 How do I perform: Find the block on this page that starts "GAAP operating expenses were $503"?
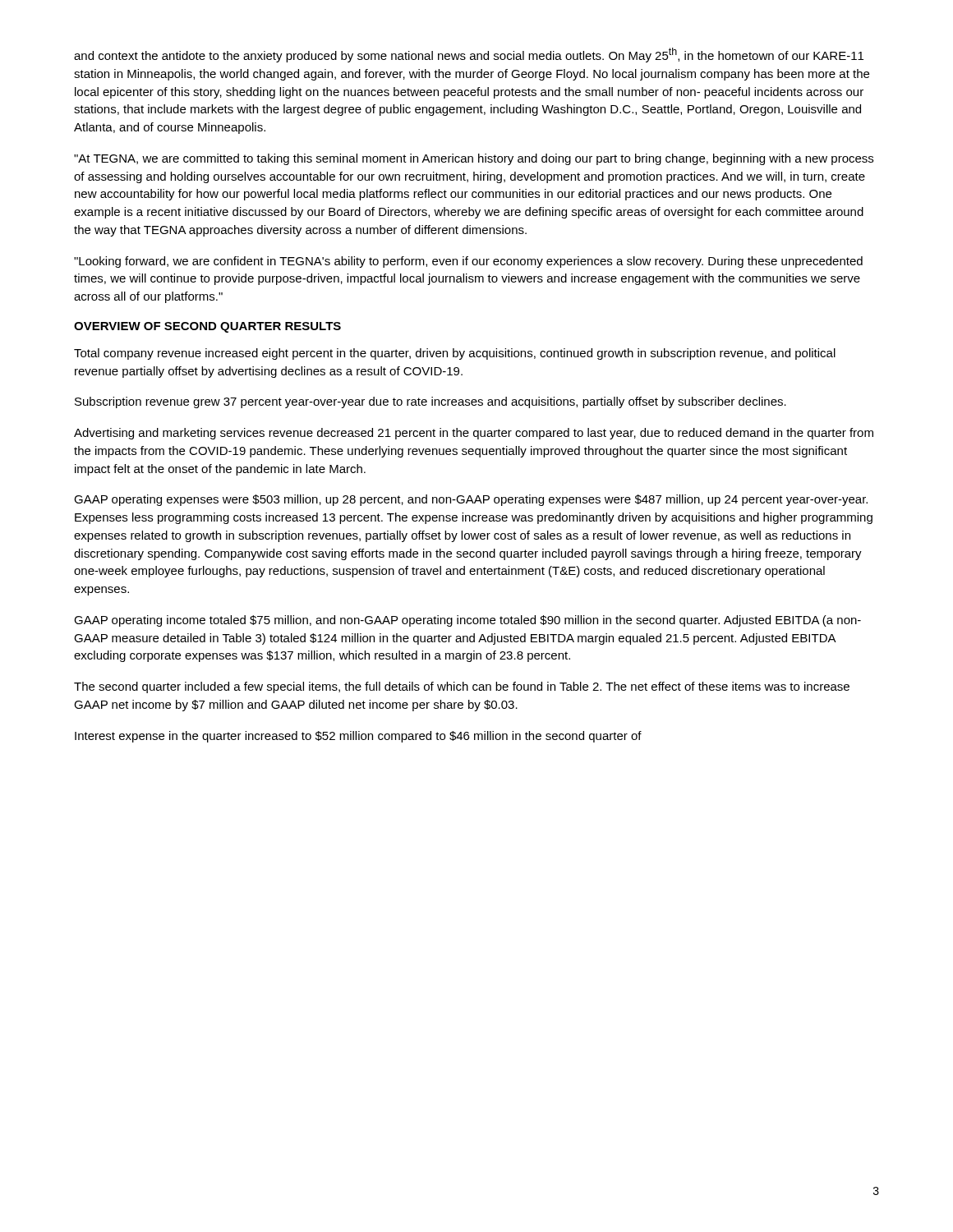[474, 544]
